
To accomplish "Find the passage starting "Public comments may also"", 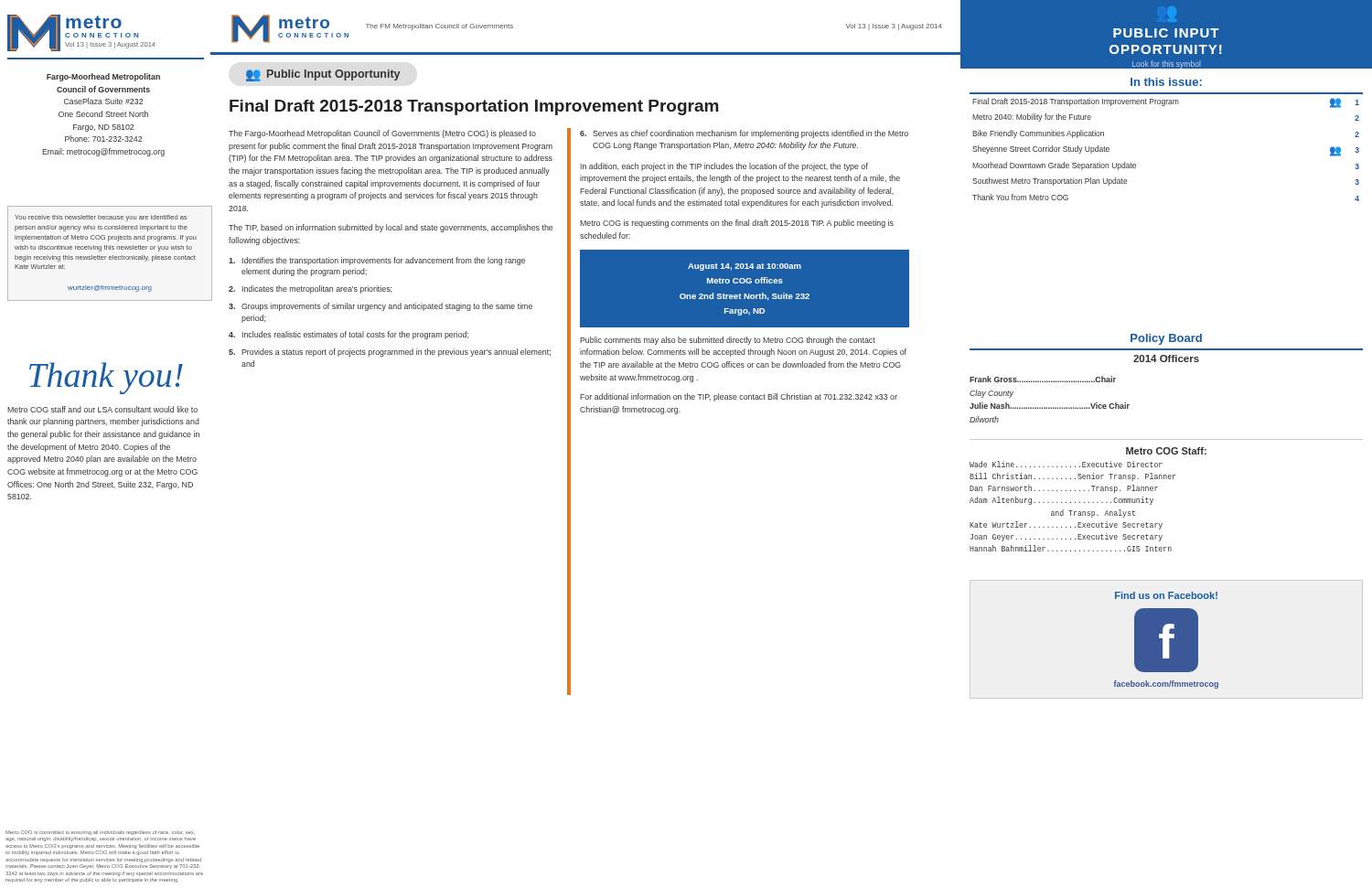I will pyautogui.click(x=743, y=359).
